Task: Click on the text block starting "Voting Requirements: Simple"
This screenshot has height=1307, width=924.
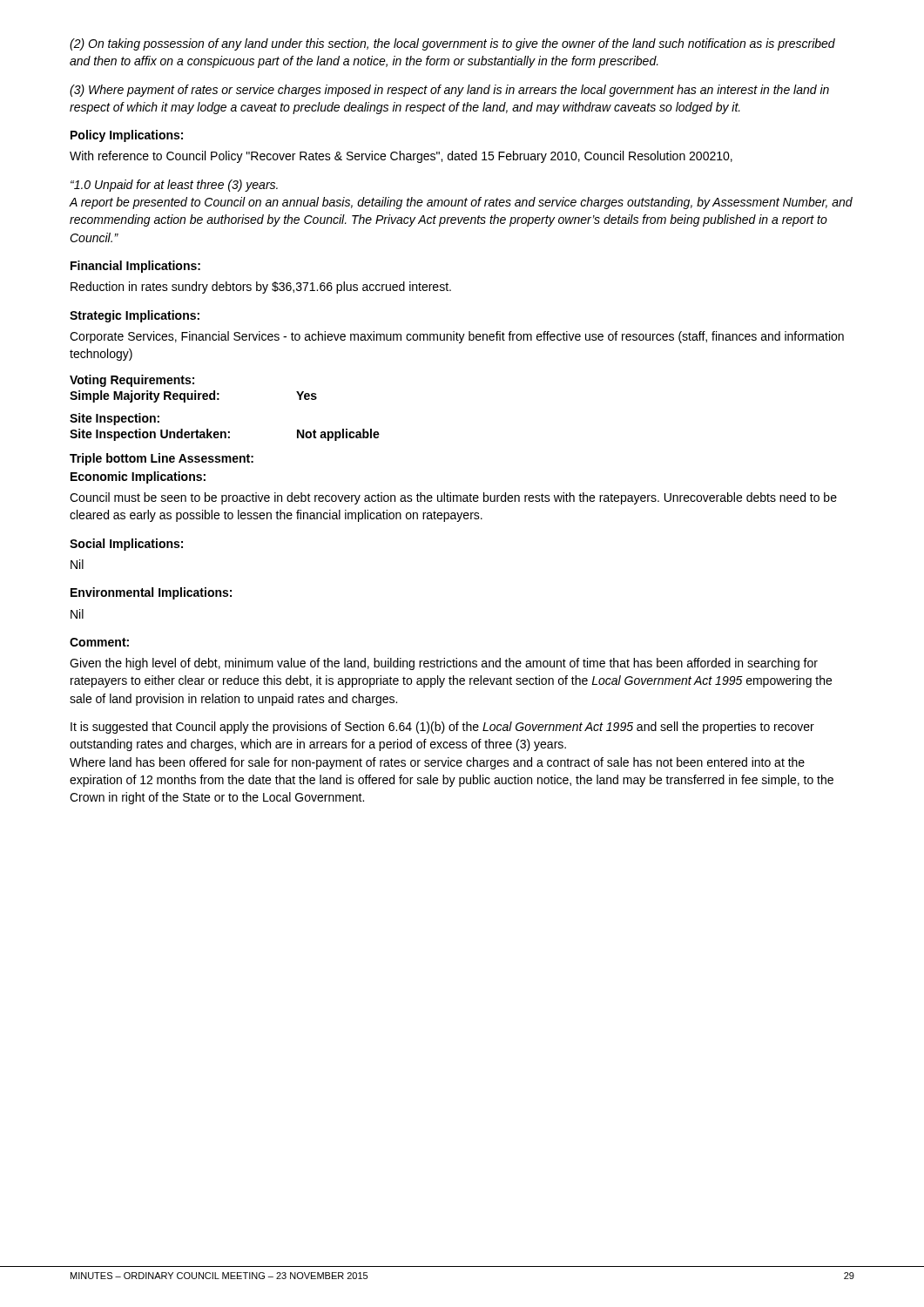Action: coord(132,381)
